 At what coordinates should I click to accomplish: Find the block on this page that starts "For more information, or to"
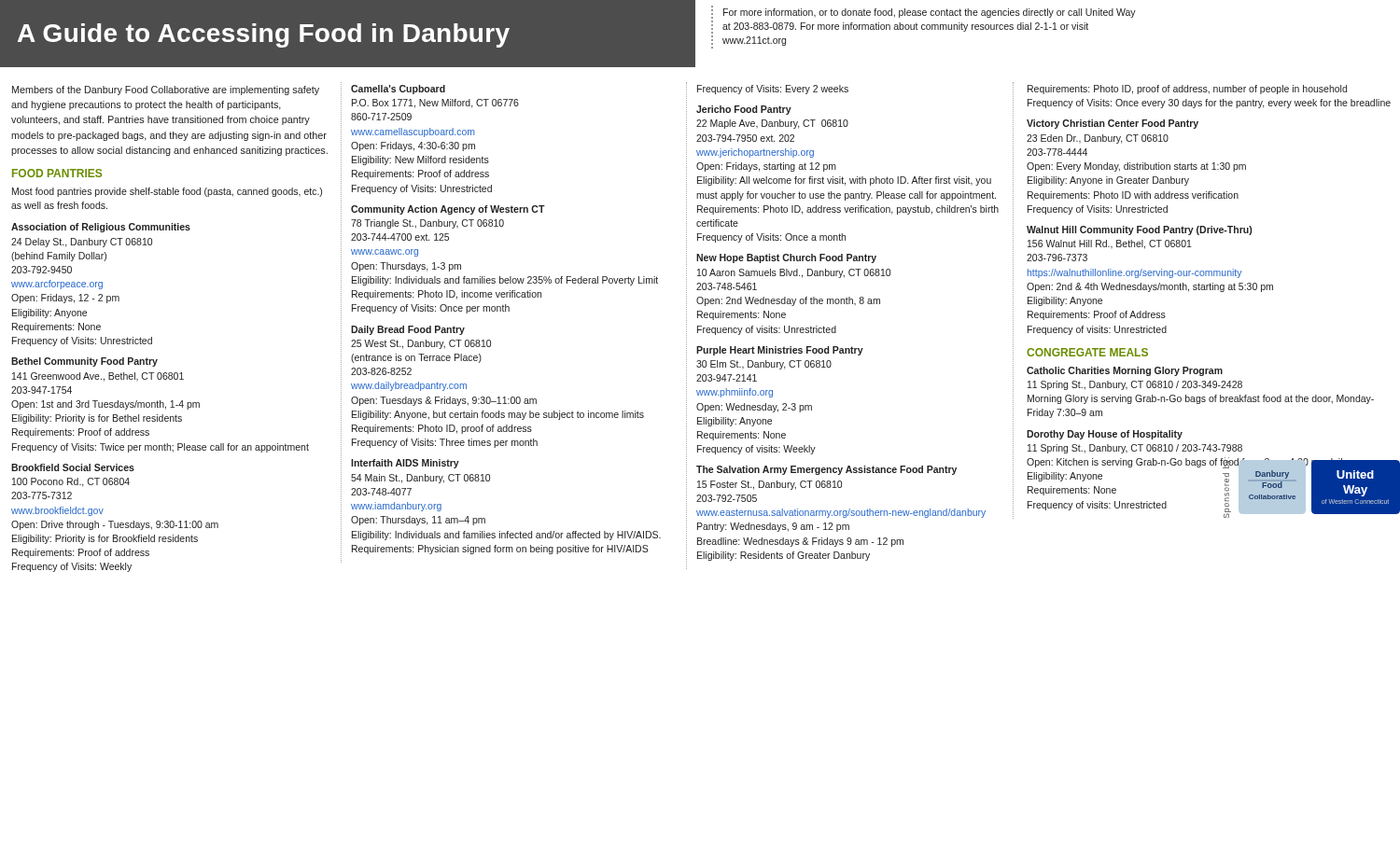point(929,26)
